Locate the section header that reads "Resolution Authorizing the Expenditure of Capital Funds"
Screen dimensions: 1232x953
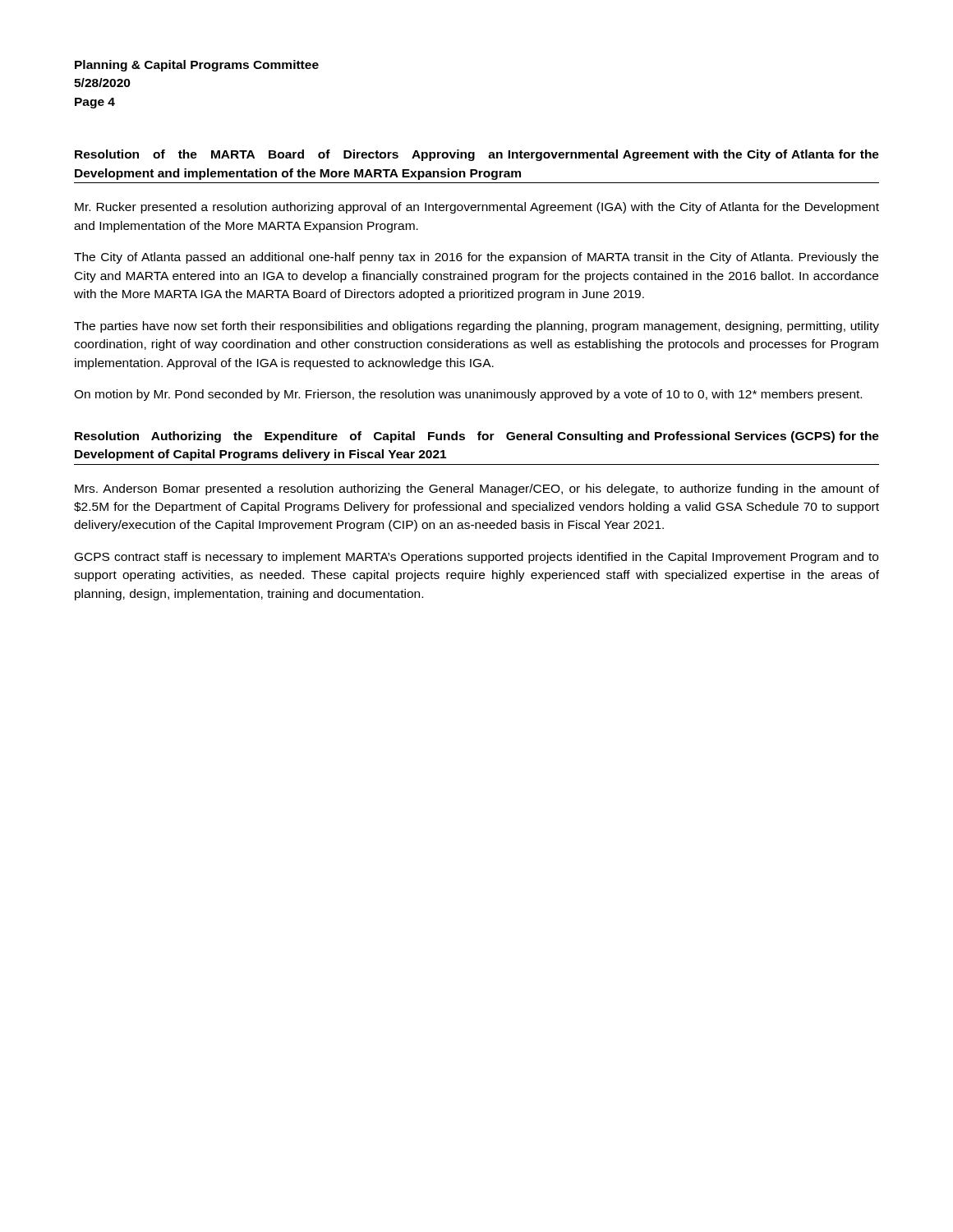pyautogui.click(x=476, y=445)
